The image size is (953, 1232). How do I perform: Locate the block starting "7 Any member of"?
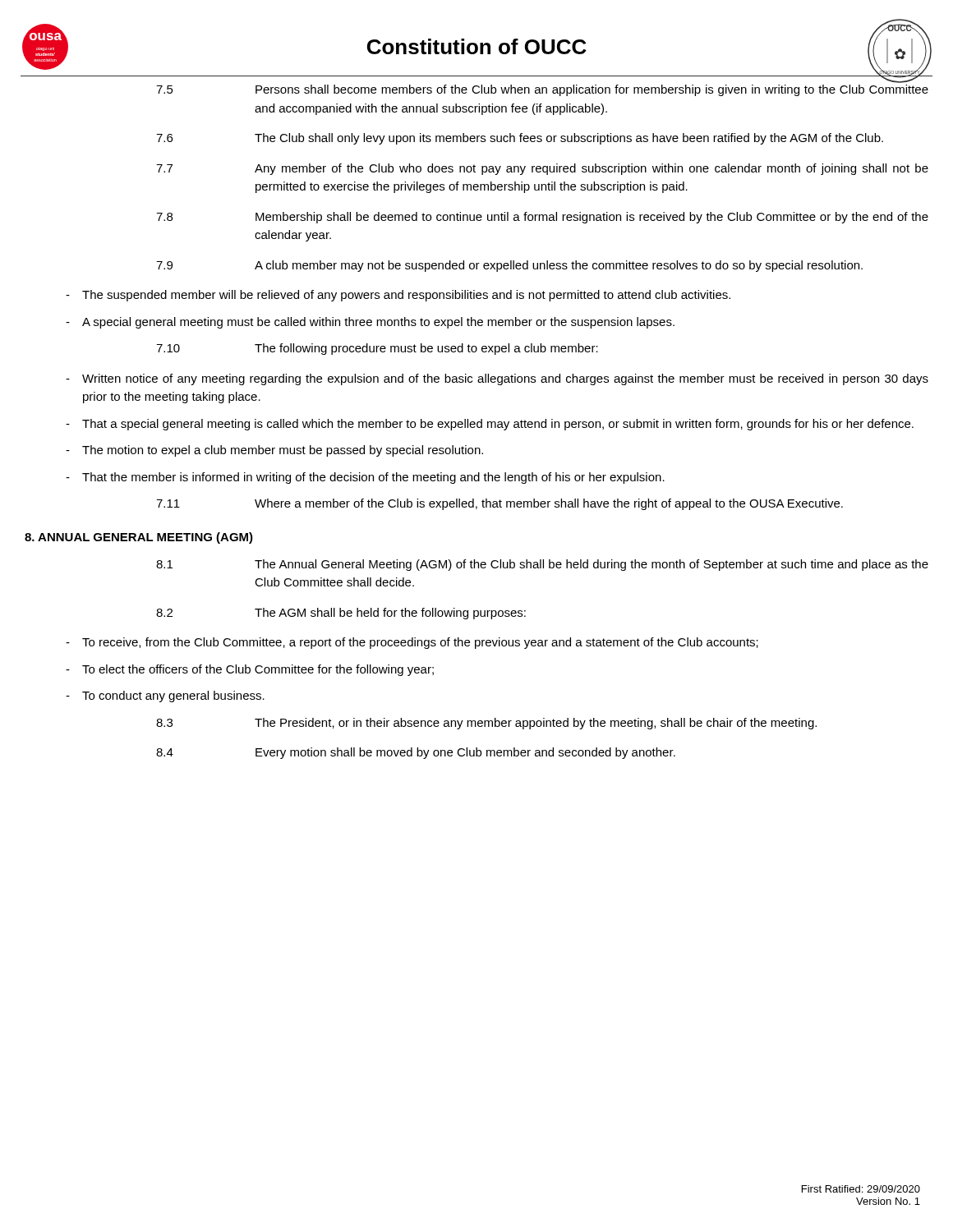(x=476, y=177)
